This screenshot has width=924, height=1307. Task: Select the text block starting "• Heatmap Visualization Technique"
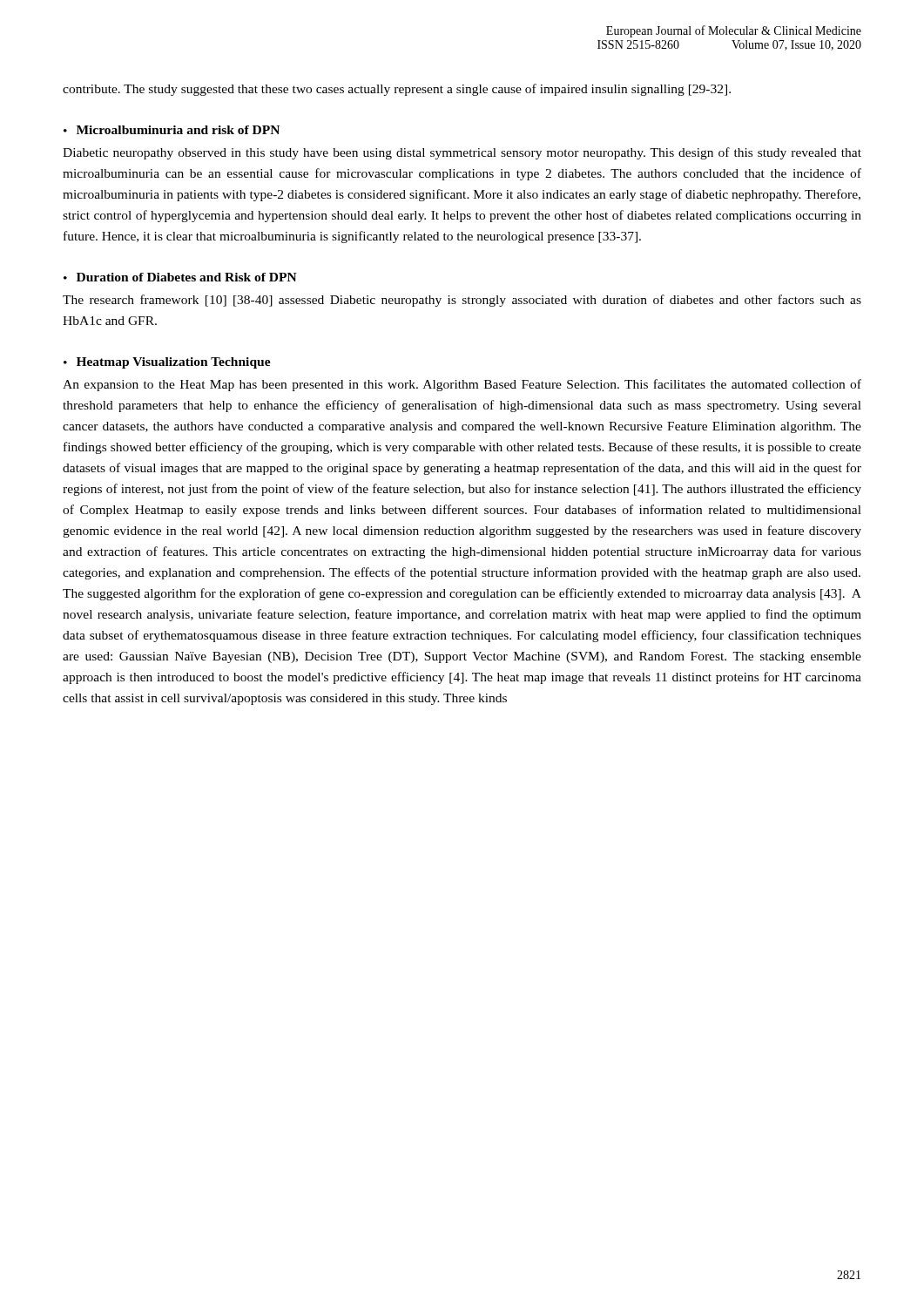pyautogui.click(x=167, y=362)
